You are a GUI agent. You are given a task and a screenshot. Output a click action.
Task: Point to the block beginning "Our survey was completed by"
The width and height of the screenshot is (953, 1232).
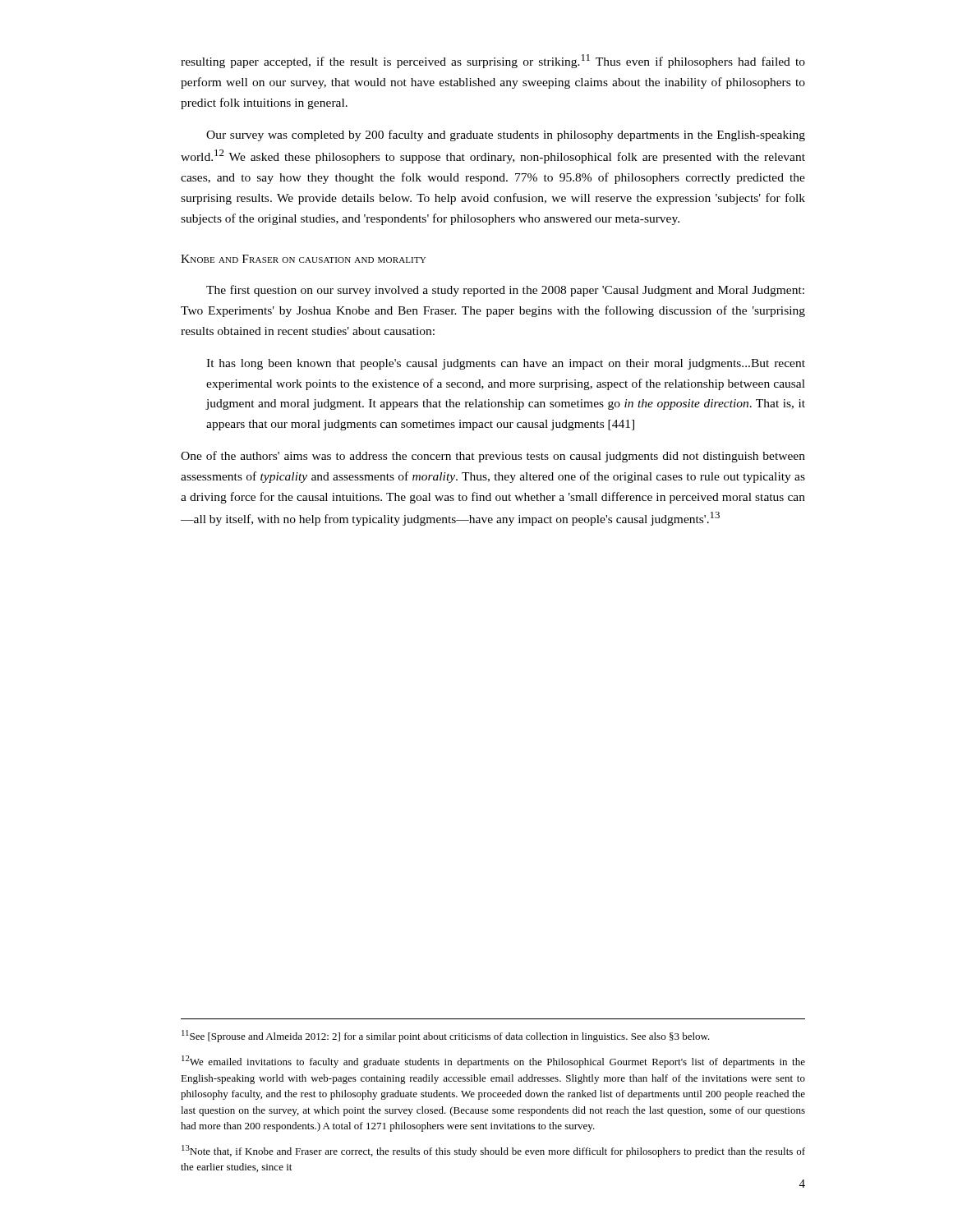click(493, 177)
